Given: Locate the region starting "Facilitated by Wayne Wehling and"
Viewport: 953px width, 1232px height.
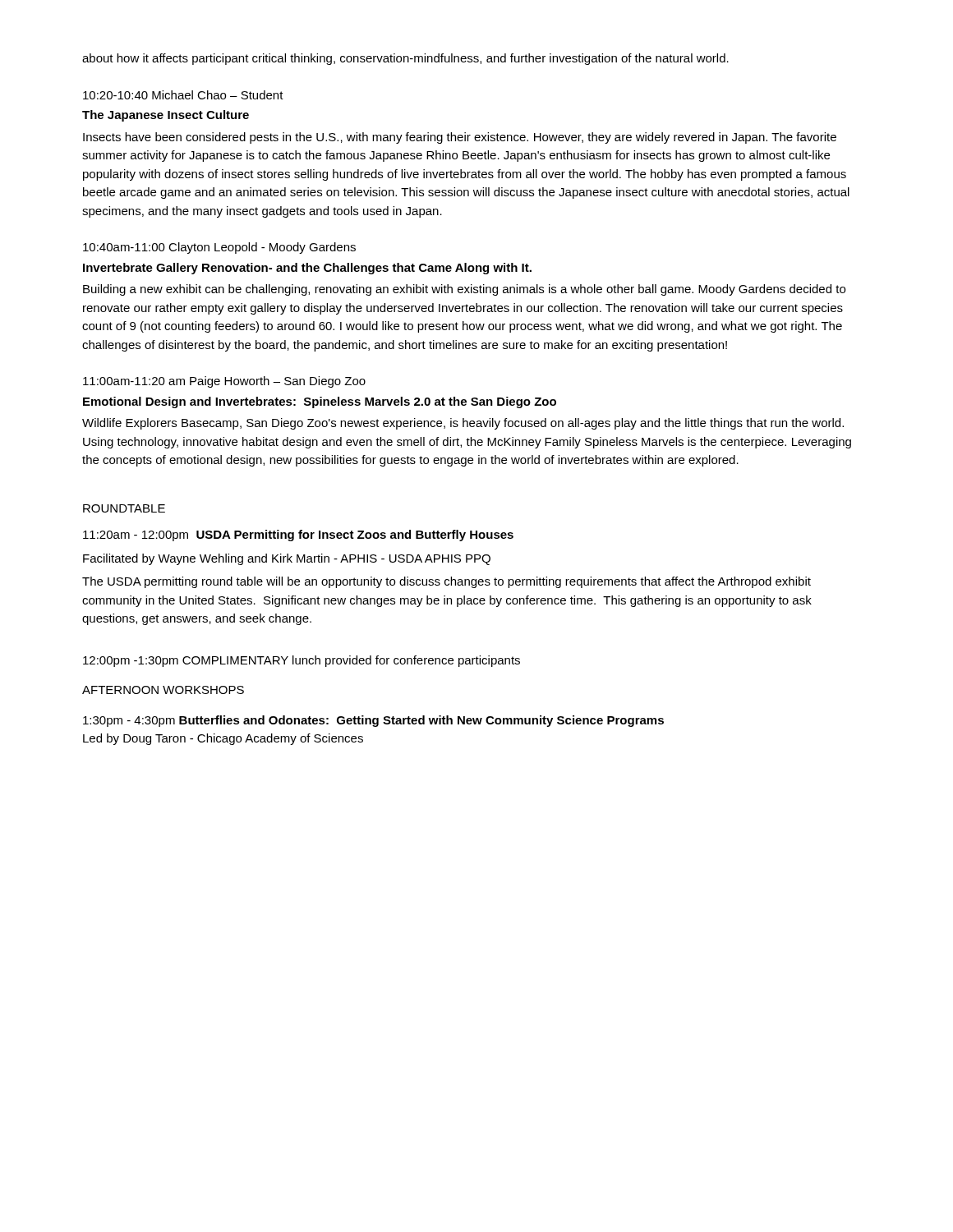Looking at the screenshot, I should [x=287, y=558].
